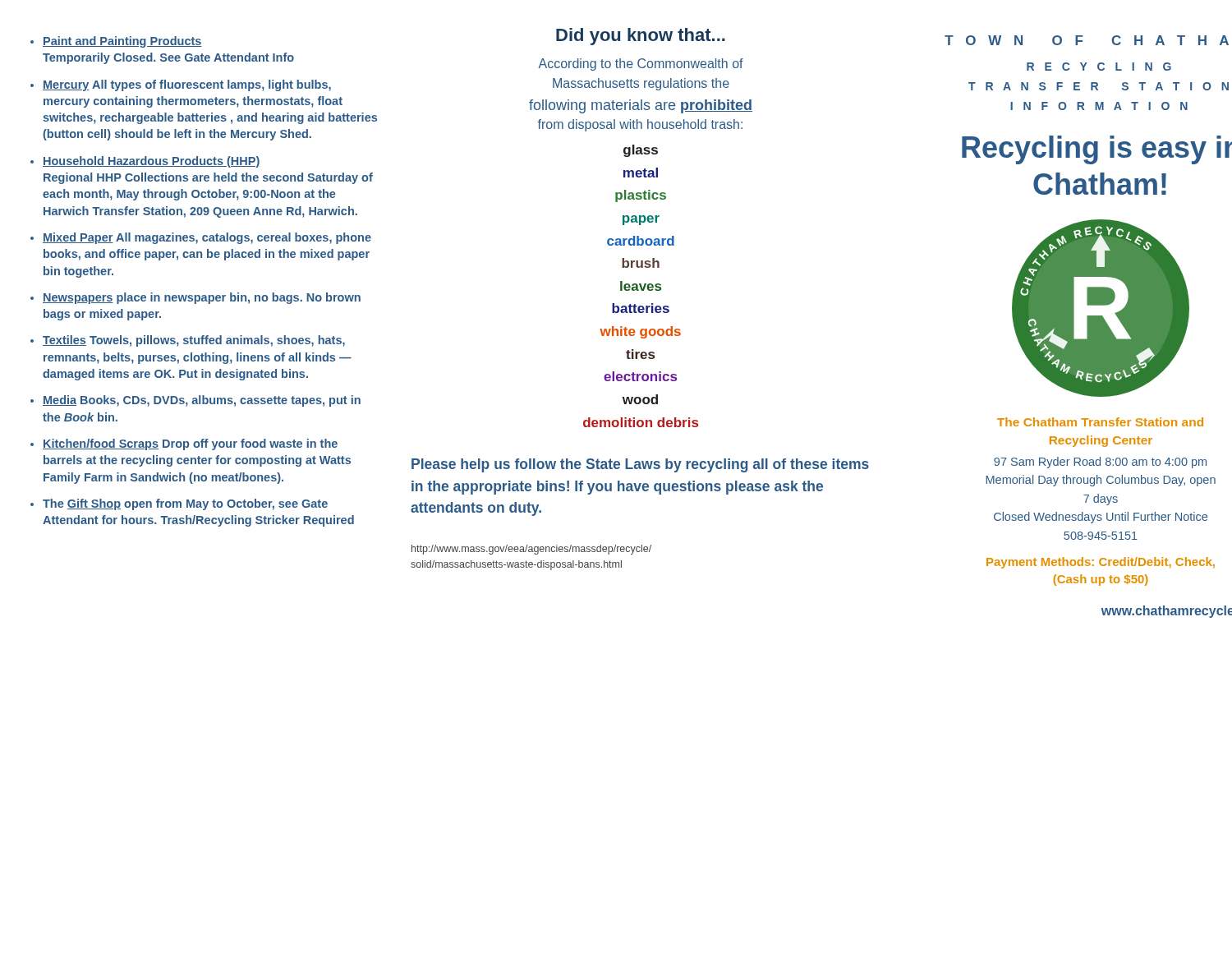Select the region starting "Recycling is easy"

[x=1096, y=166]
